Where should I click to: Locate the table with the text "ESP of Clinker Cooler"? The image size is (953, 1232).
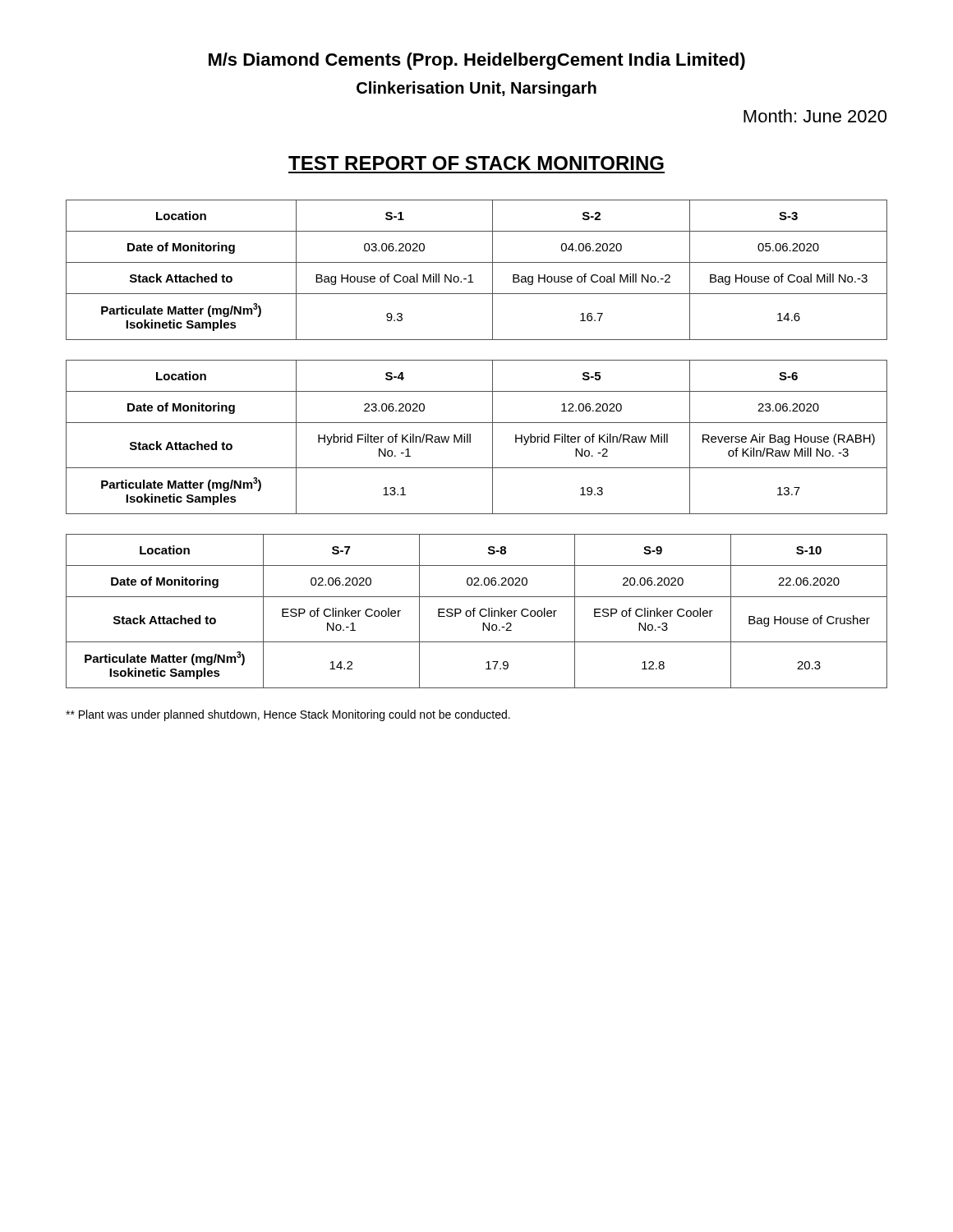[x=476, y=611]
